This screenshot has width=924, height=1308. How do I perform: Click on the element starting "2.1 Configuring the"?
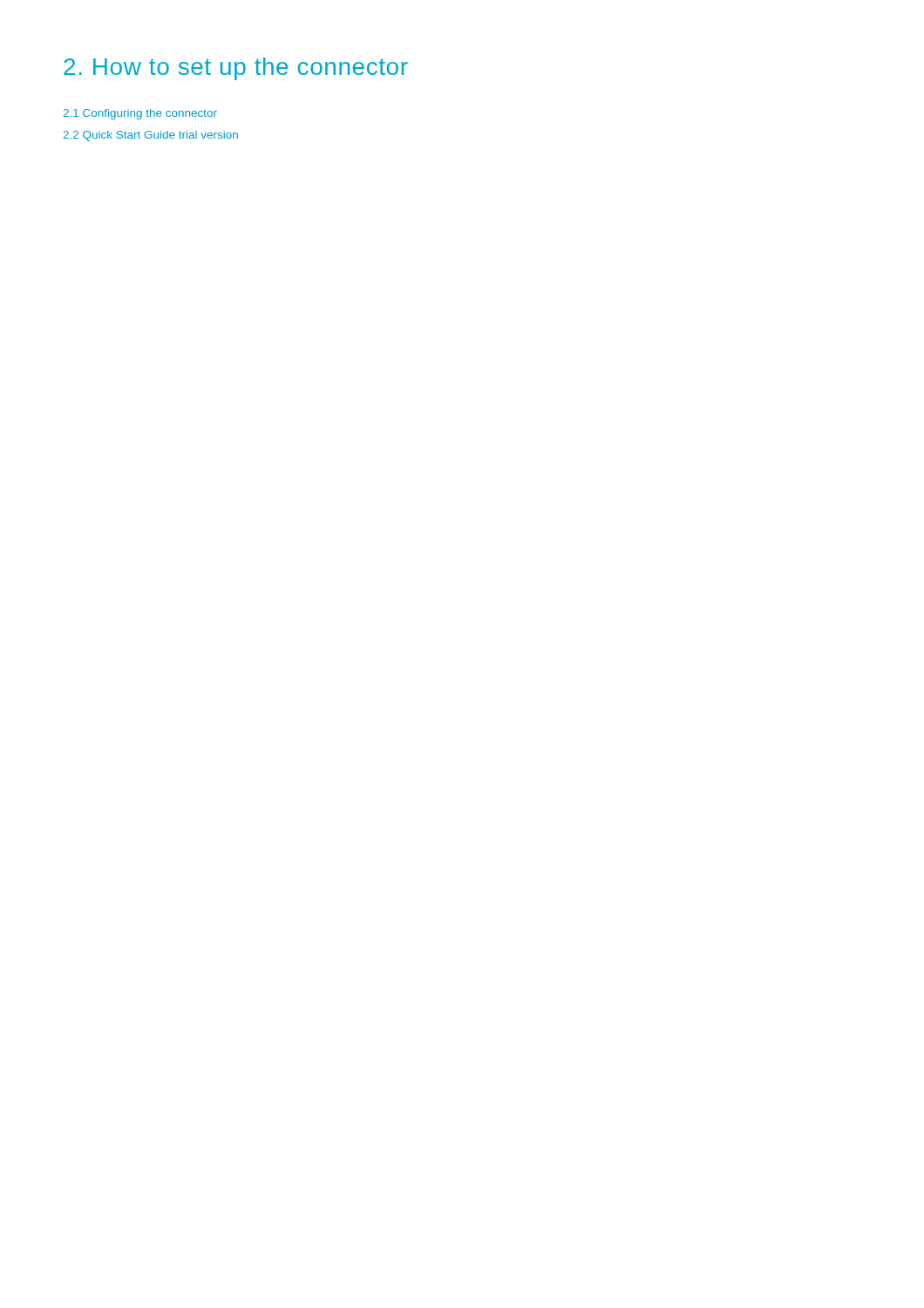(140, 114)
